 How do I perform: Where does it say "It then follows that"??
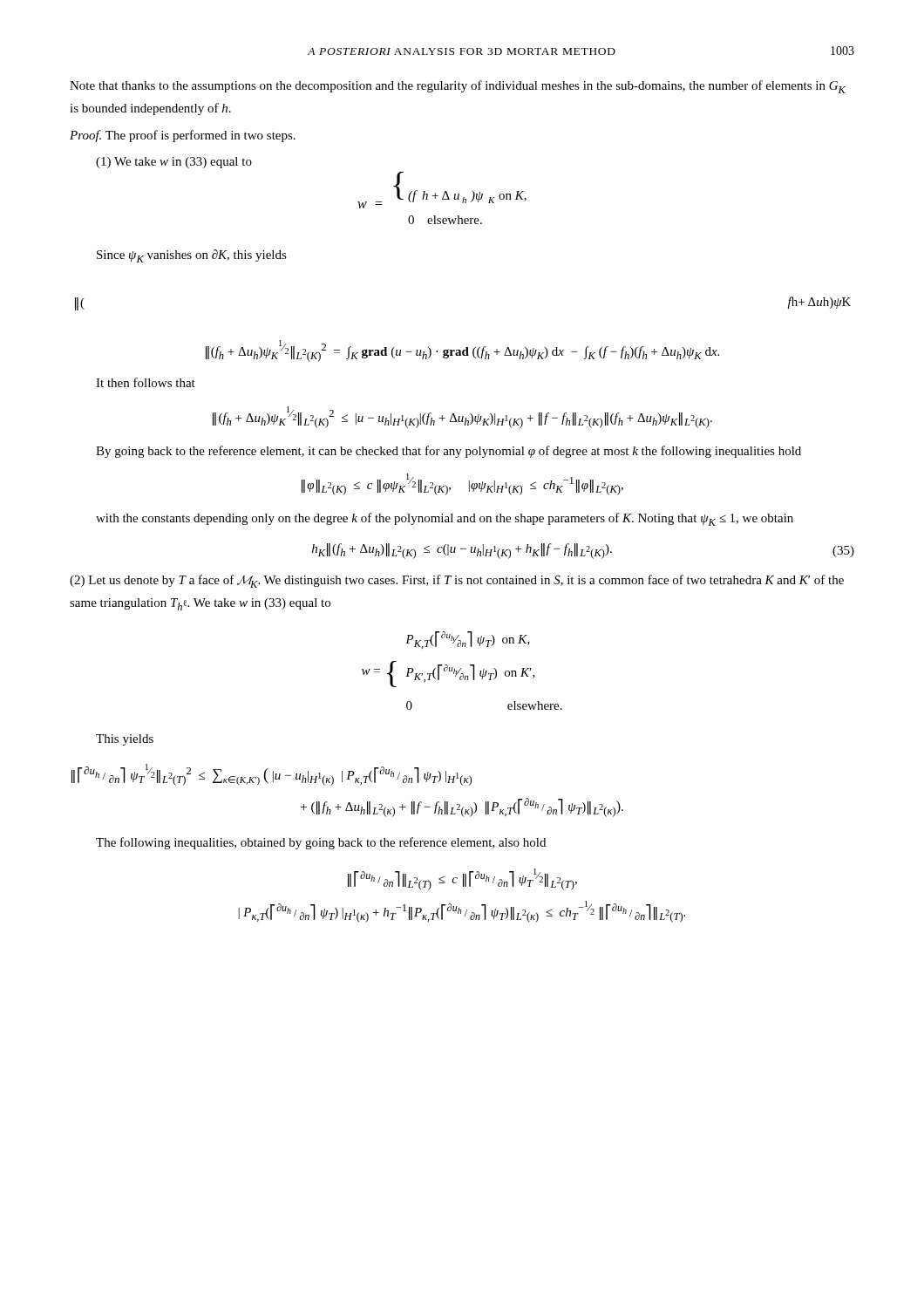(146, 382)
